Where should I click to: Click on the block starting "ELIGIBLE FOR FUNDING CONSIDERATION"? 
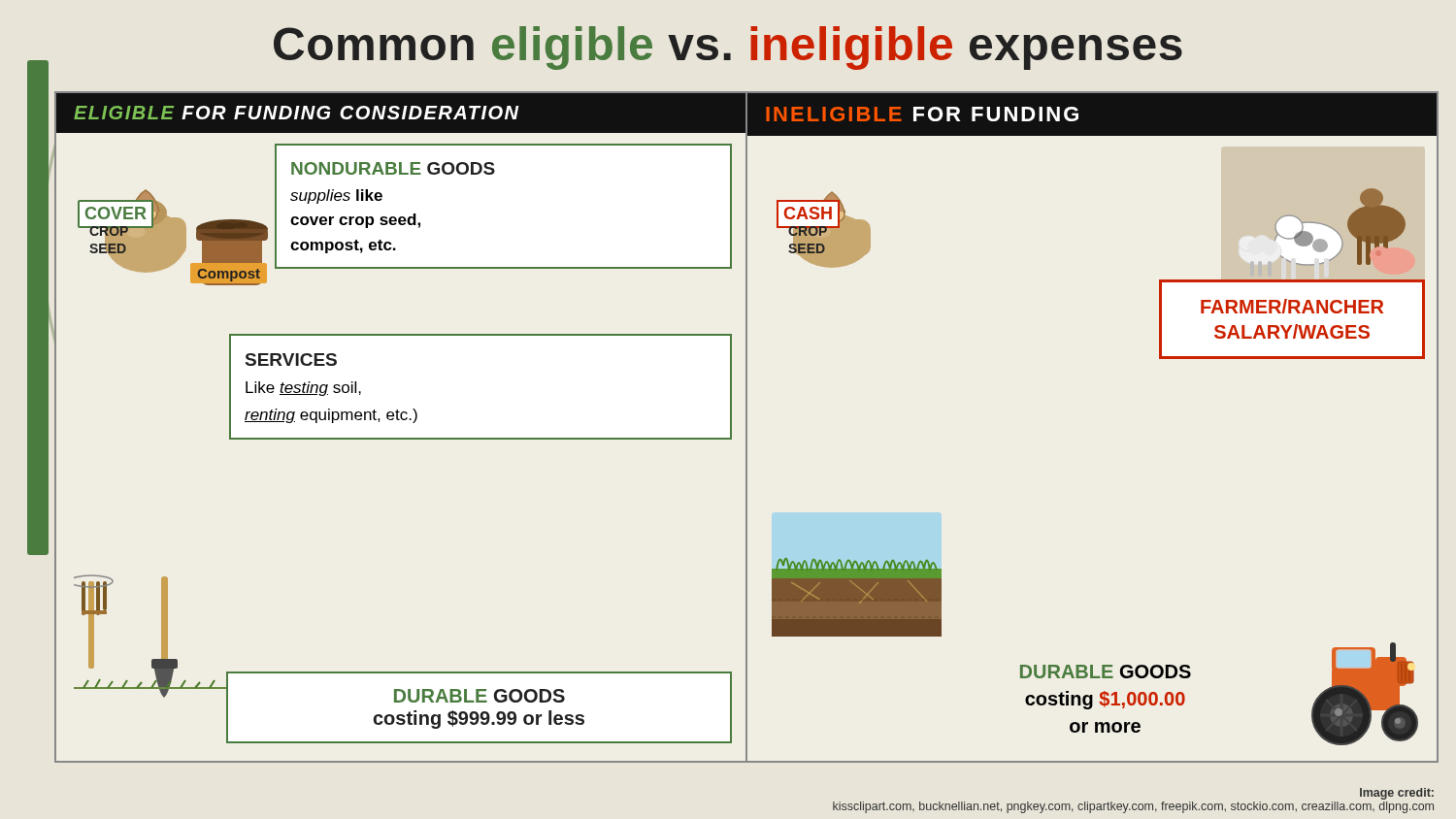[297, 113]
